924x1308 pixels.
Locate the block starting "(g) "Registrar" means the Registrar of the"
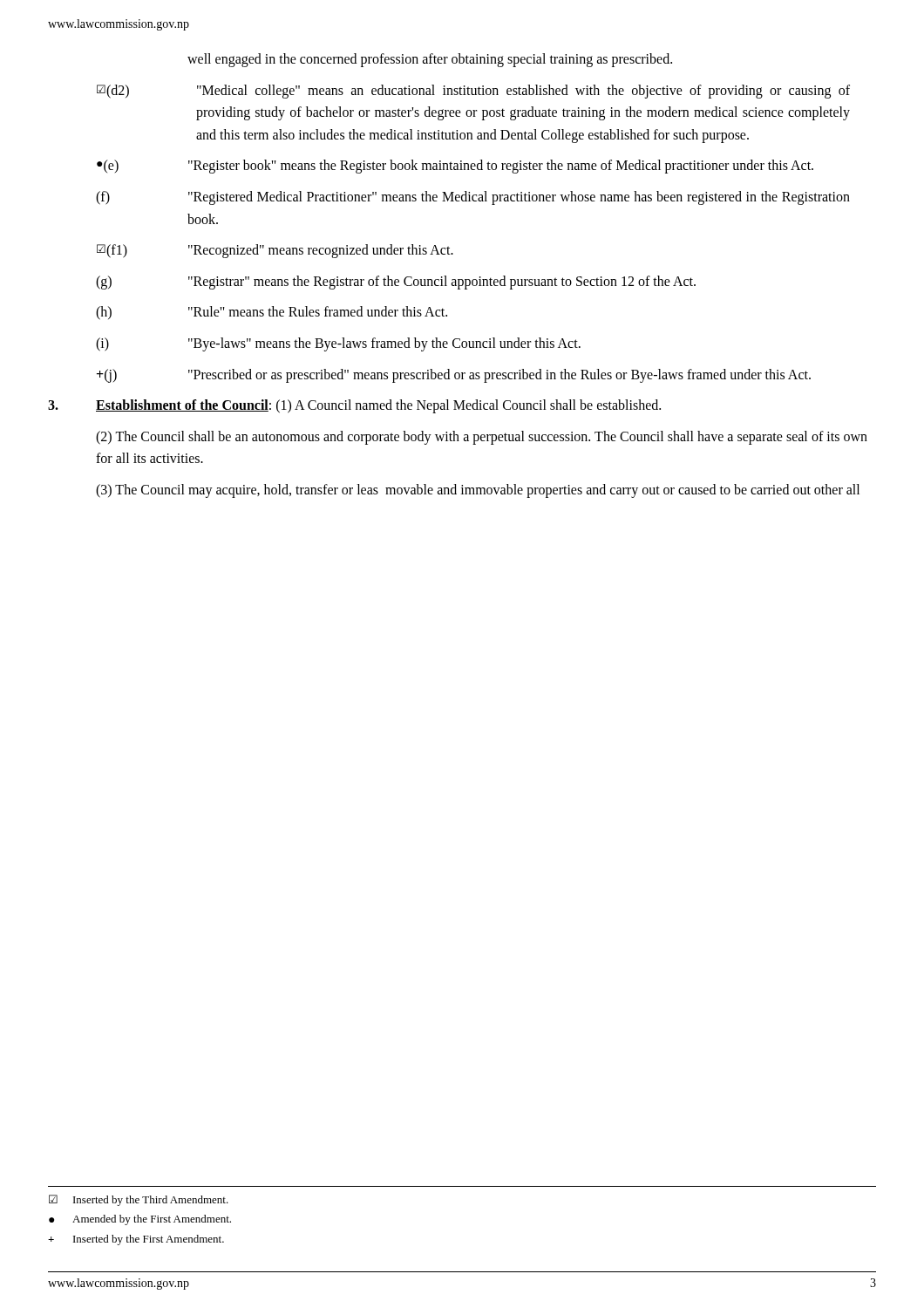pos(462,281)
